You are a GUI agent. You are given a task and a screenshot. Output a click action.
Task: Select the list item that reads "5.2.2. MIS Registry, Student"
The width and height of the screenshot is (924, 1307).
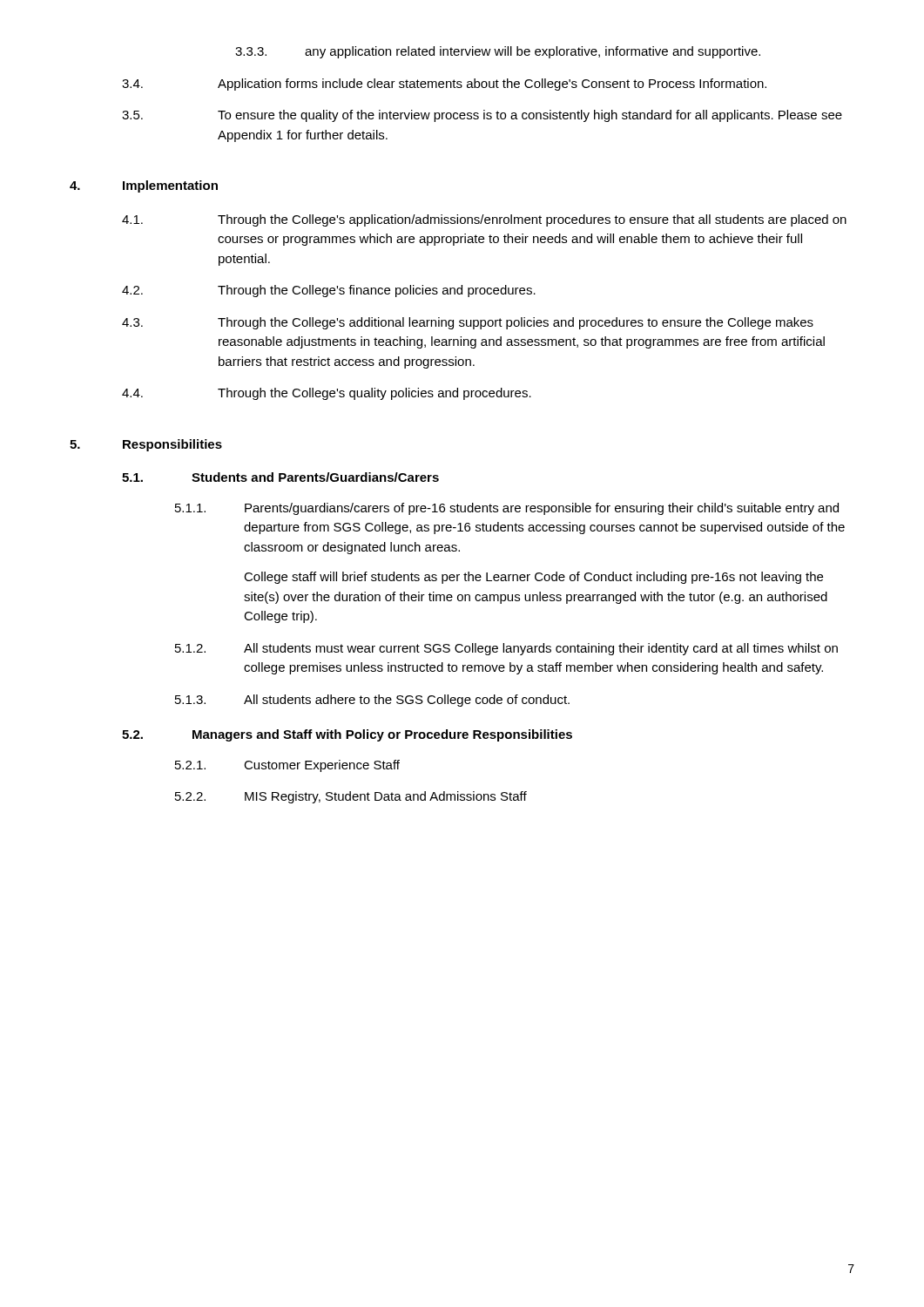[514, 797]
